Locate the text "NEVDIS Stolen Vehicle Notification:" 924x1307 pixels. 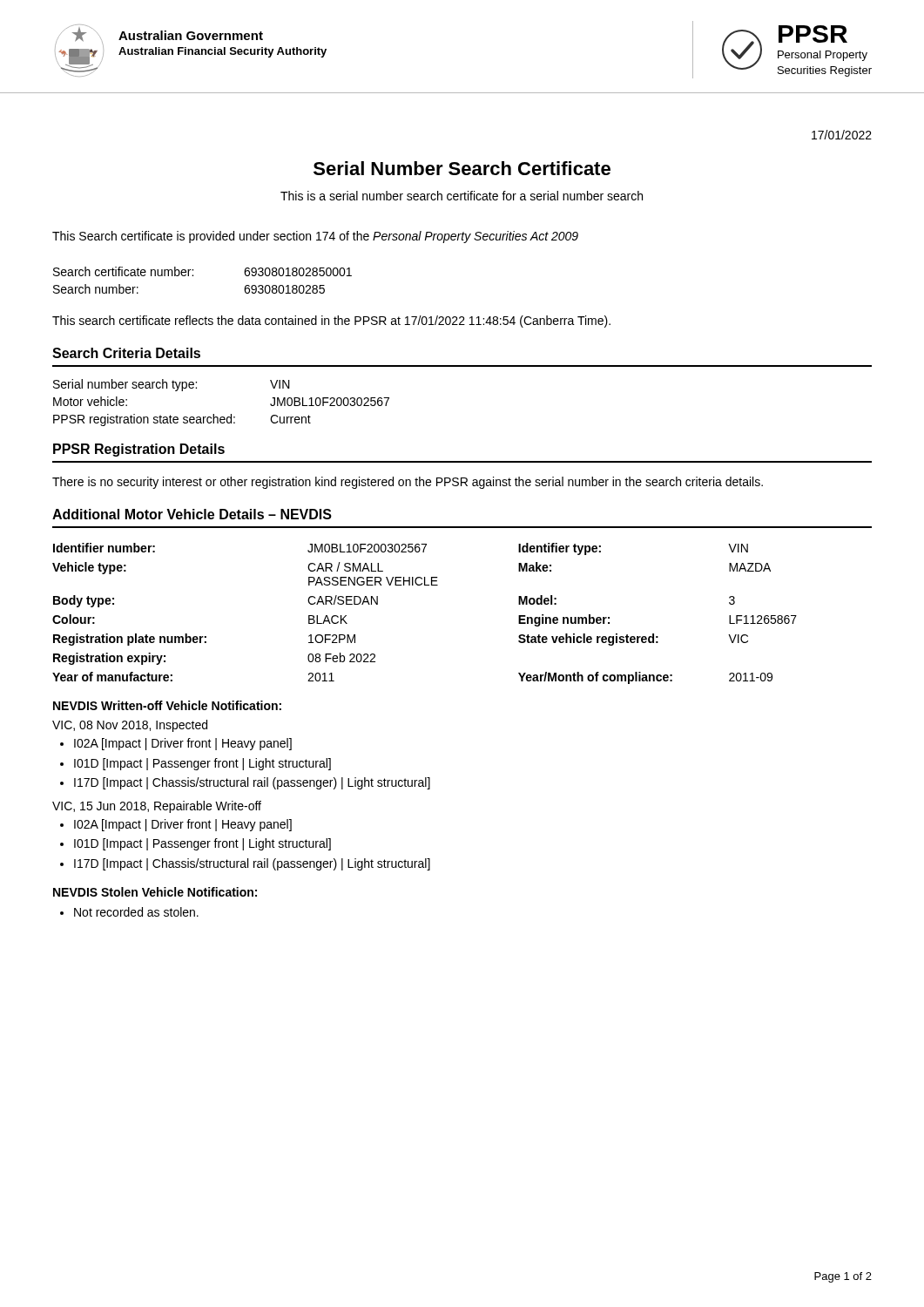click(x=155, y=892)
